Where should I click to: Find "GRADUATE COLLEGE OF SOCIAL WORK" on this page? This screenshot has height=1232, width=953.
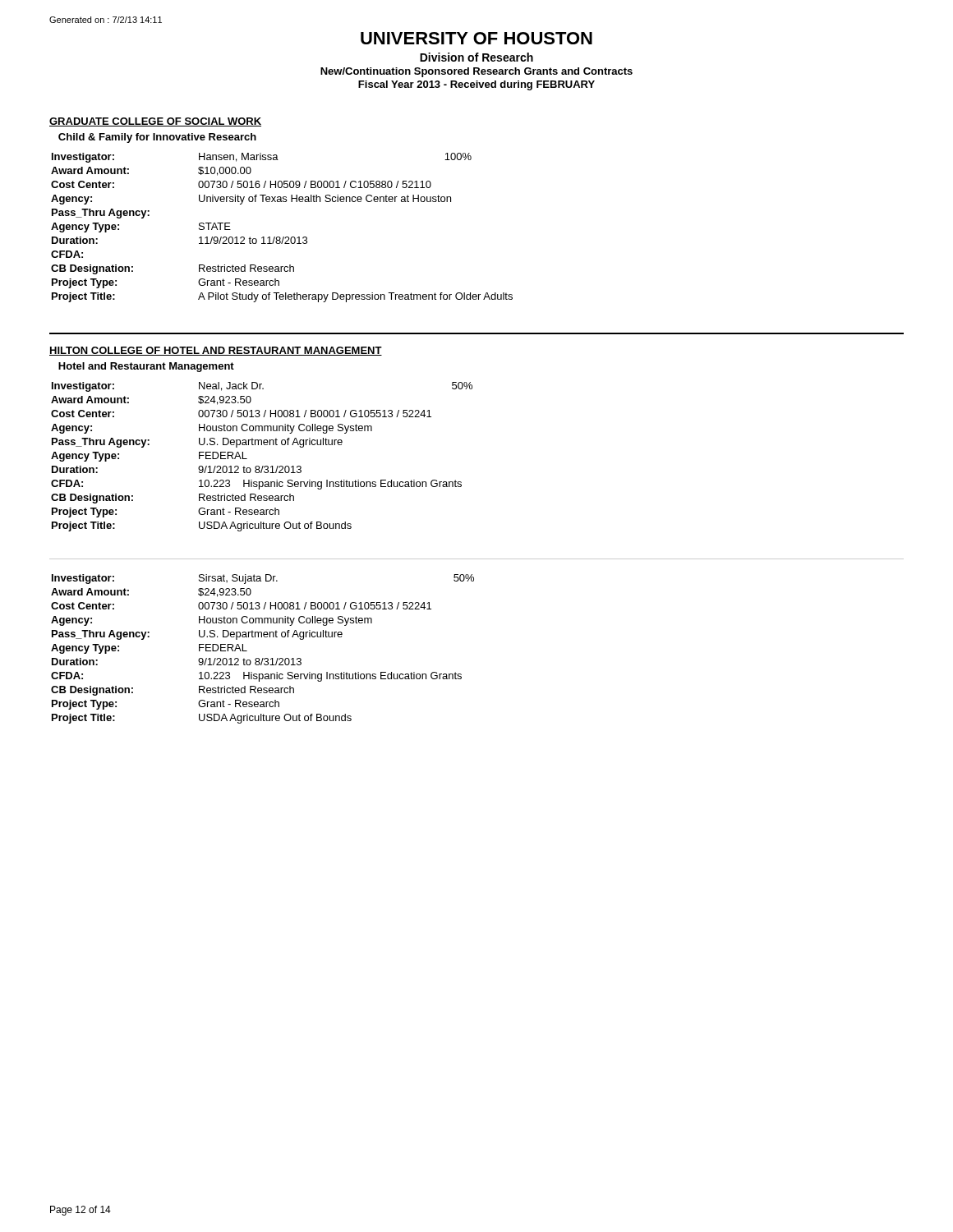click(x=155, y=121)
